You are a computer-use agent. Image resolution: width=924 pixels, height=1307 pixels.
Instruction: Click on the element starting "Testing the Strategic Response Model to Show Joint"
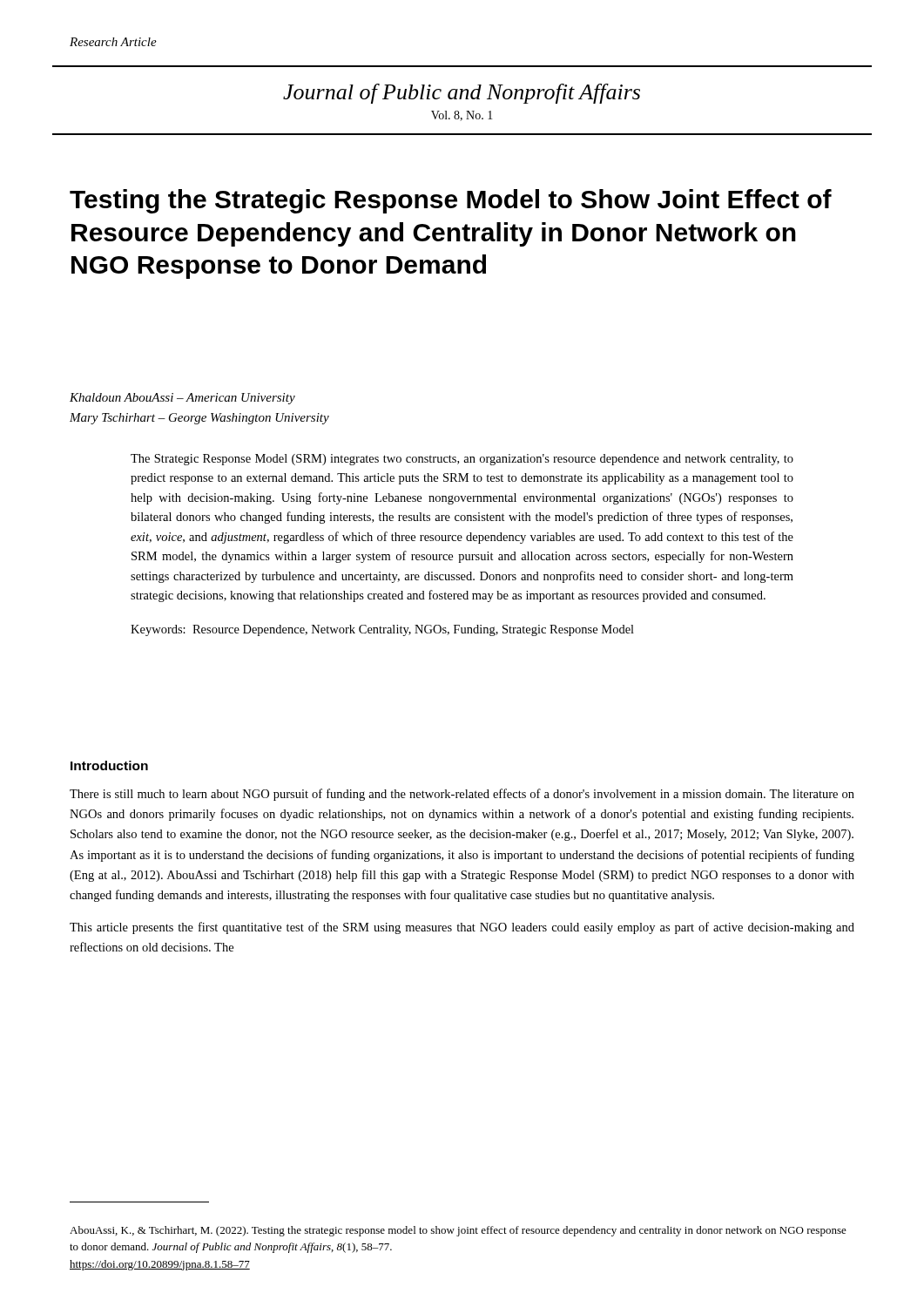[462, 232]
